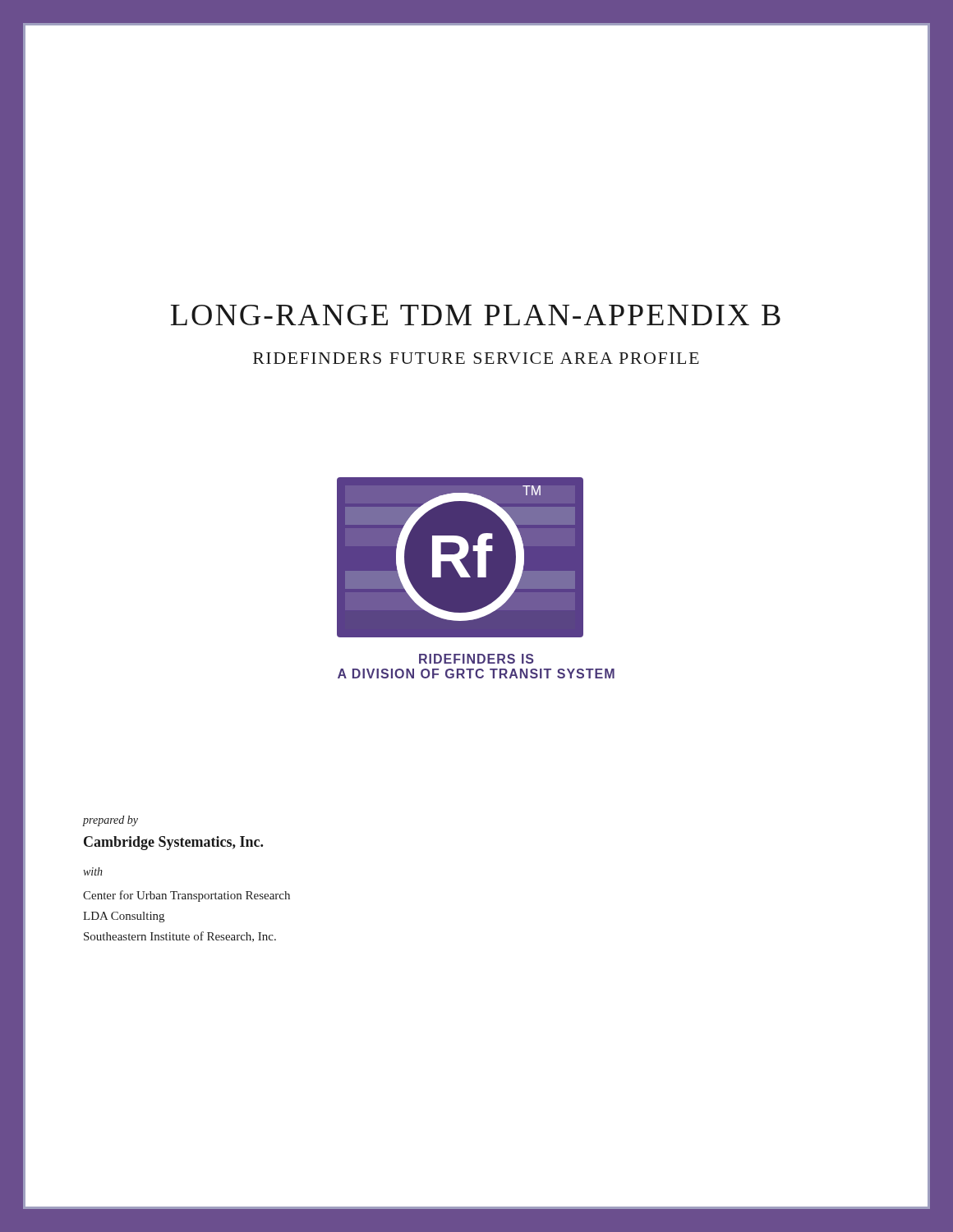Click on the logo
This screenshot has height=1232, width=953.
tap(476, 579)
